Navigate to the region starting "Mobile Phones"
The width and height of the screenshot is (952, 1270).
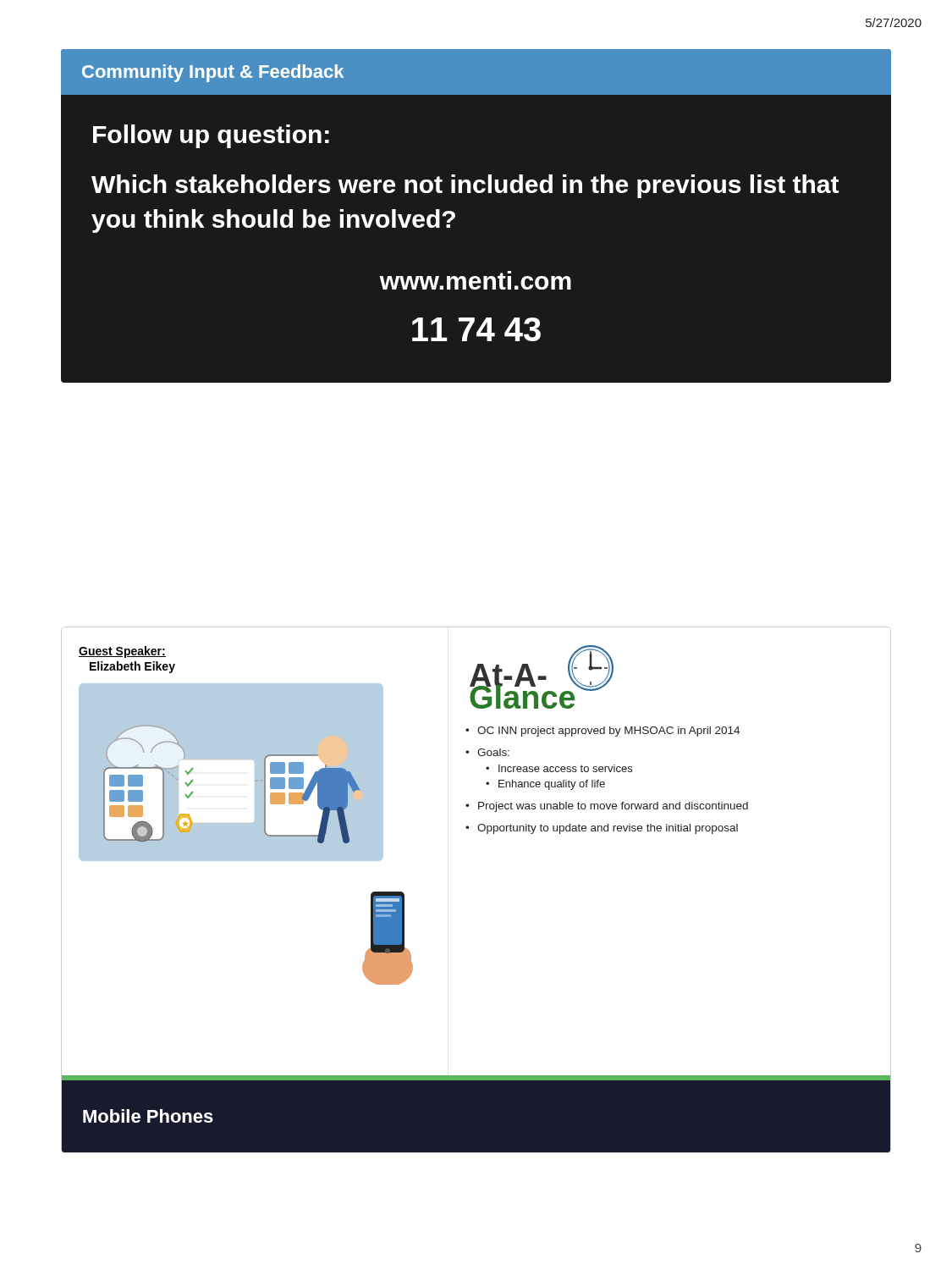pyautogui.click(x=148, y=1116)
